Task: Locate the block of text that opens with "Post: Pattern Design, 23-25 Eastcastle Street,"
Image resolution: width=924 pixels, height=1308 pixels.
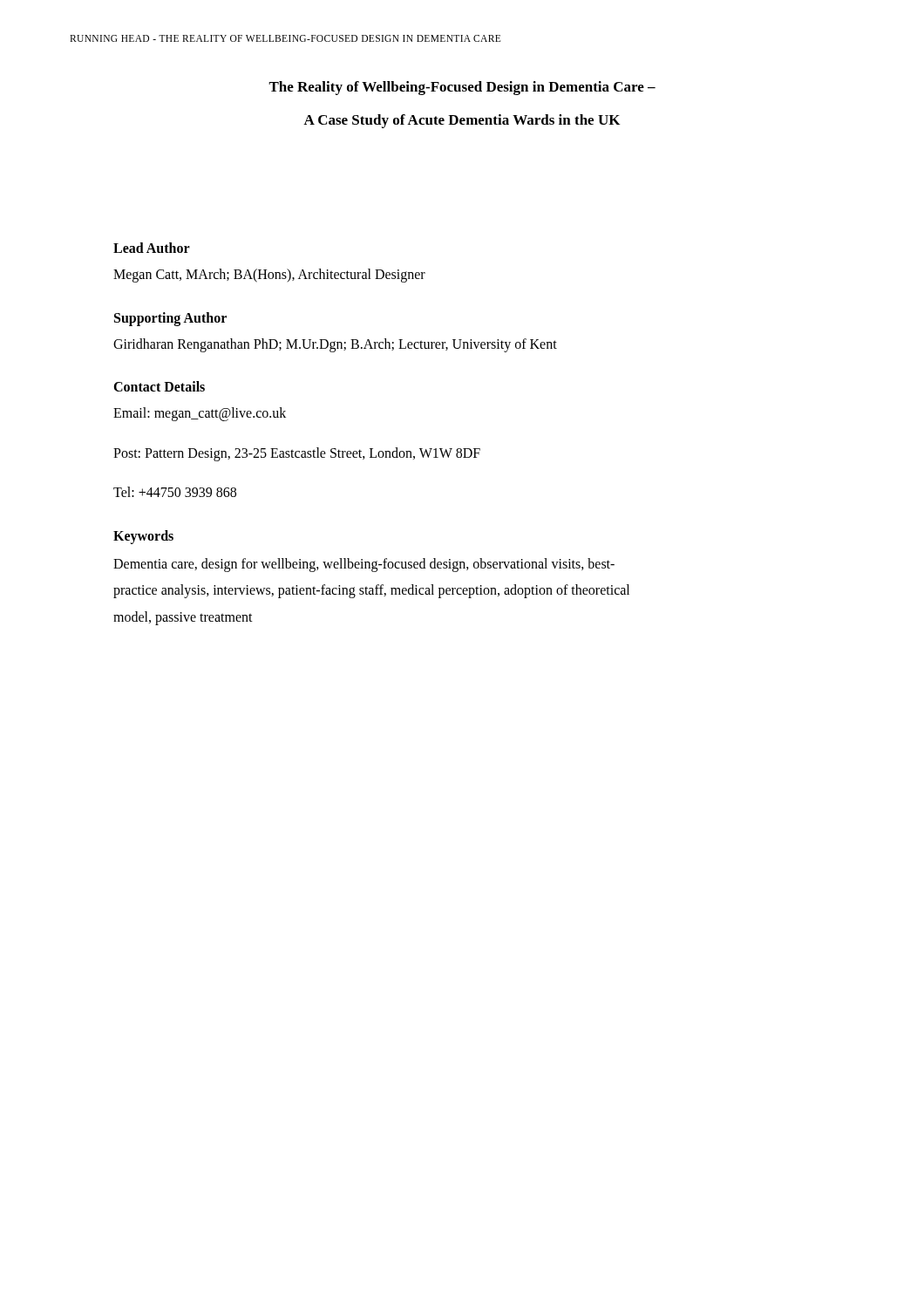Action: click(x=297, y=453)
